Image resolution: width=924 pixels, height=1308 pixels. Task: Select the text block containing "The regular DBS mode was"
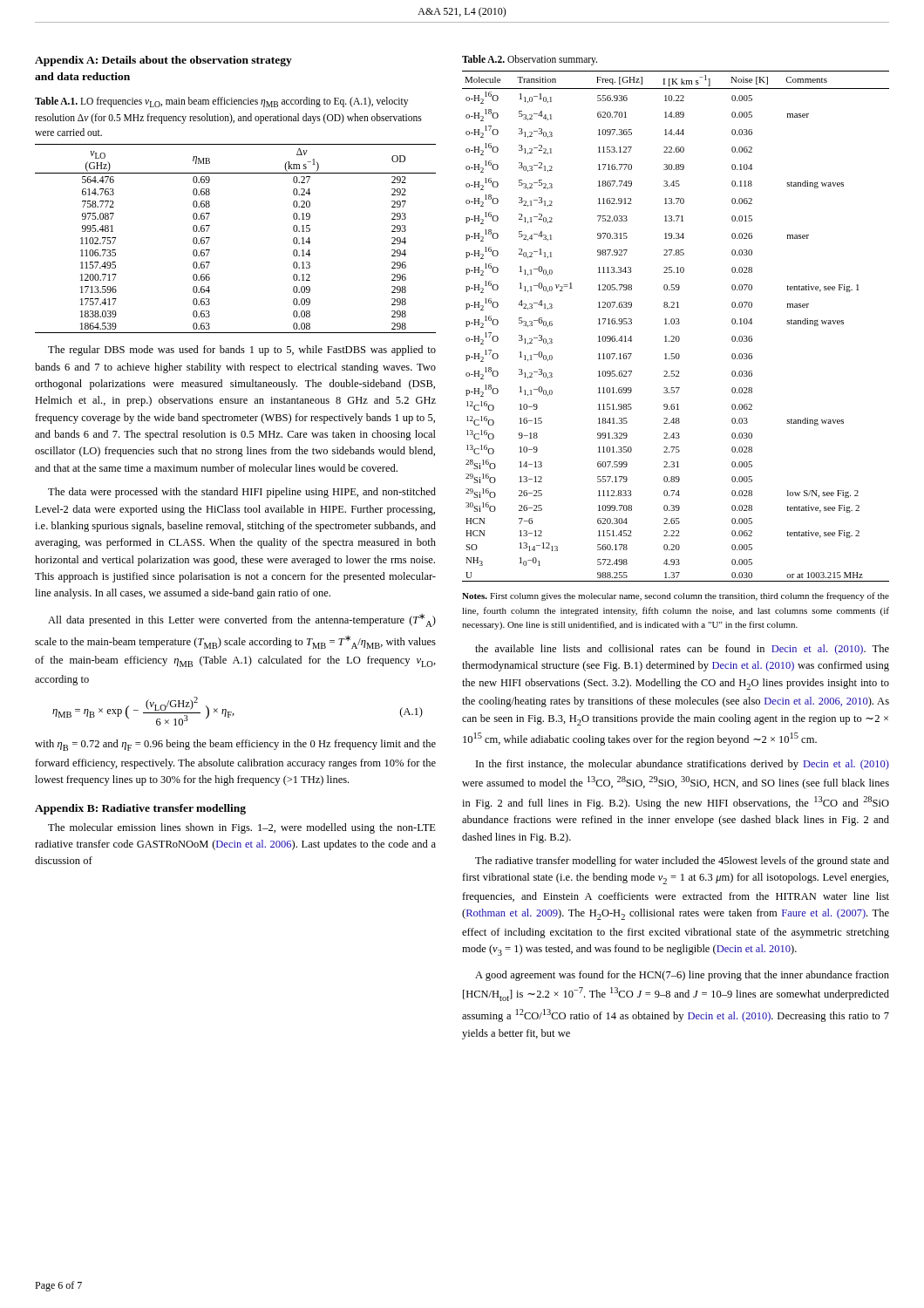(235, 410)
